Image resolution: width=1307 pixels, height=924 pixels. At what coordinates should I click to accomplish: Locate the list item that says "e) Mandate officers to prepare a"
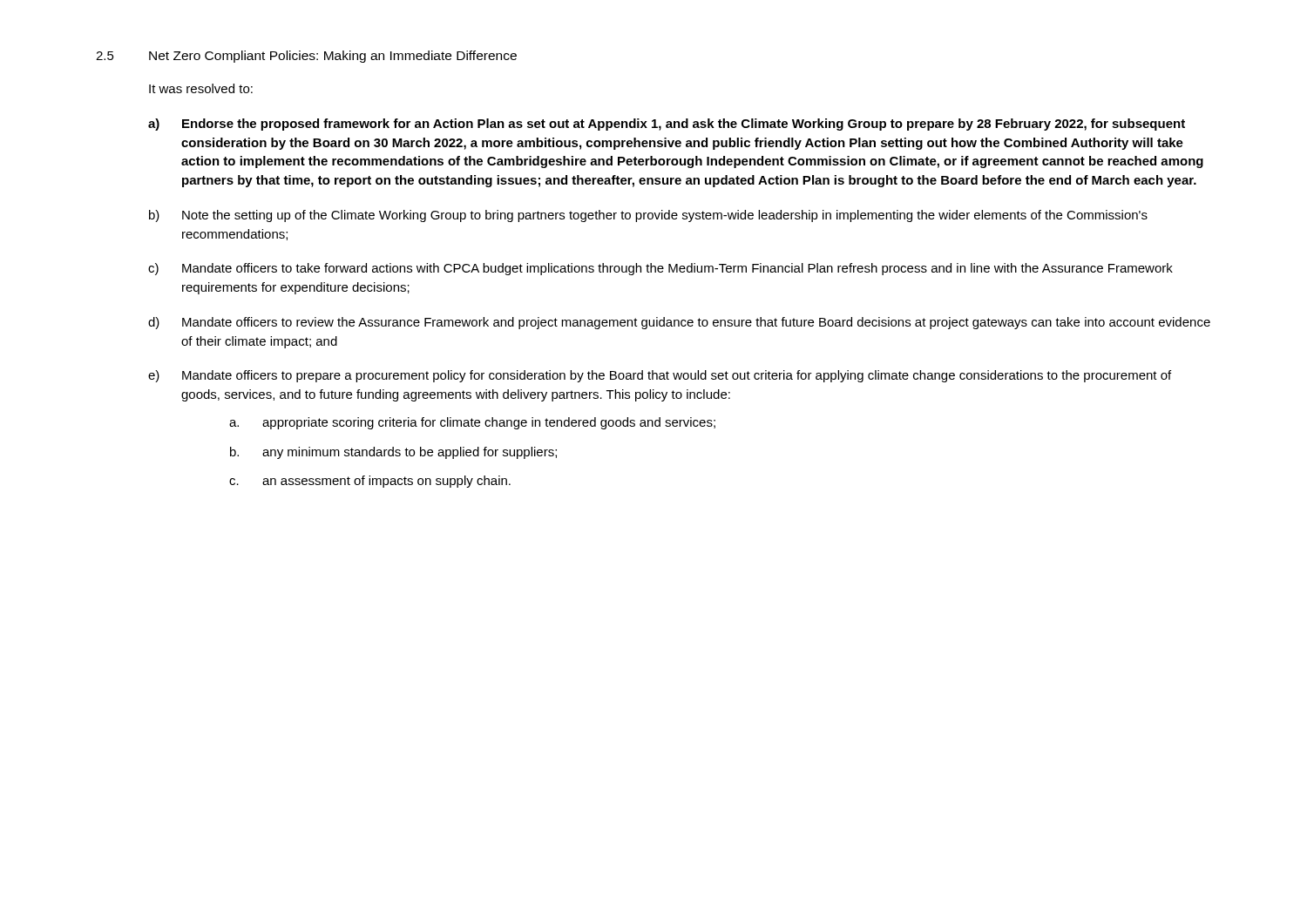[x=680, y=433]
